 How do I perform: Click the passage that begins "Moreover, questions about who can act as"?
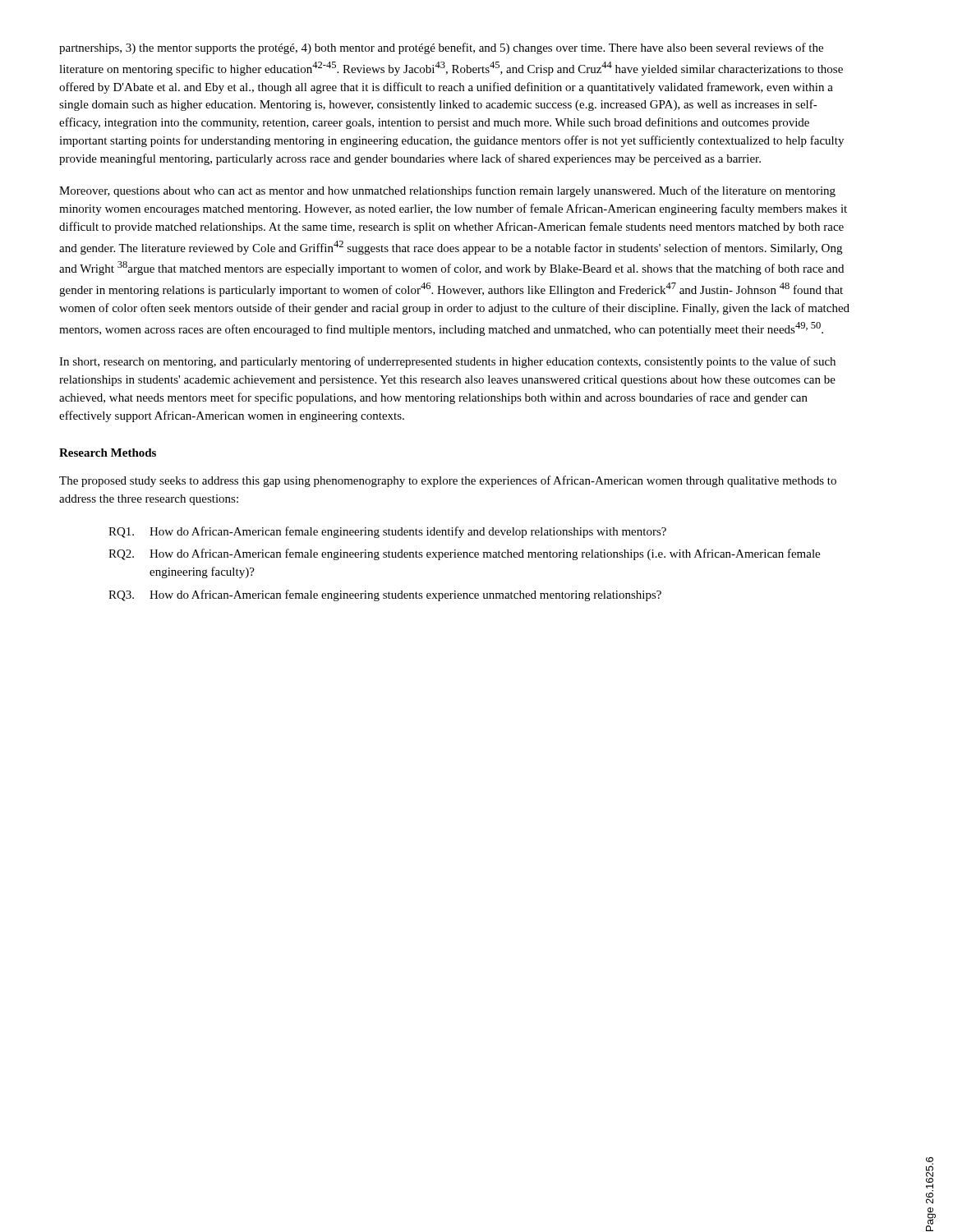[x=454, y=260]
